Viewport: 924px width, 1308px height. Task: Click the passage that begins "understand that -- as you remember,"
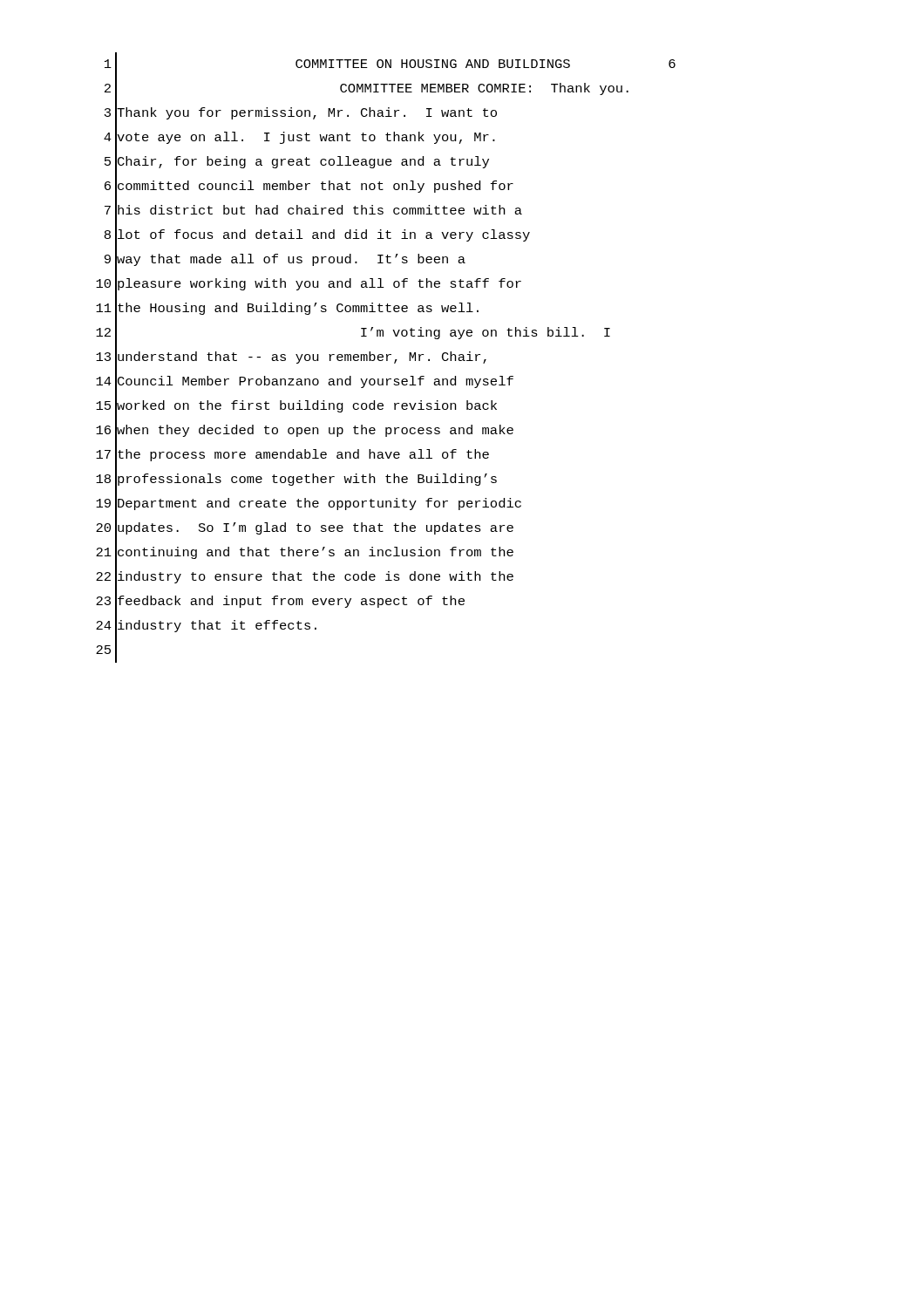click(x=303, y=358)
